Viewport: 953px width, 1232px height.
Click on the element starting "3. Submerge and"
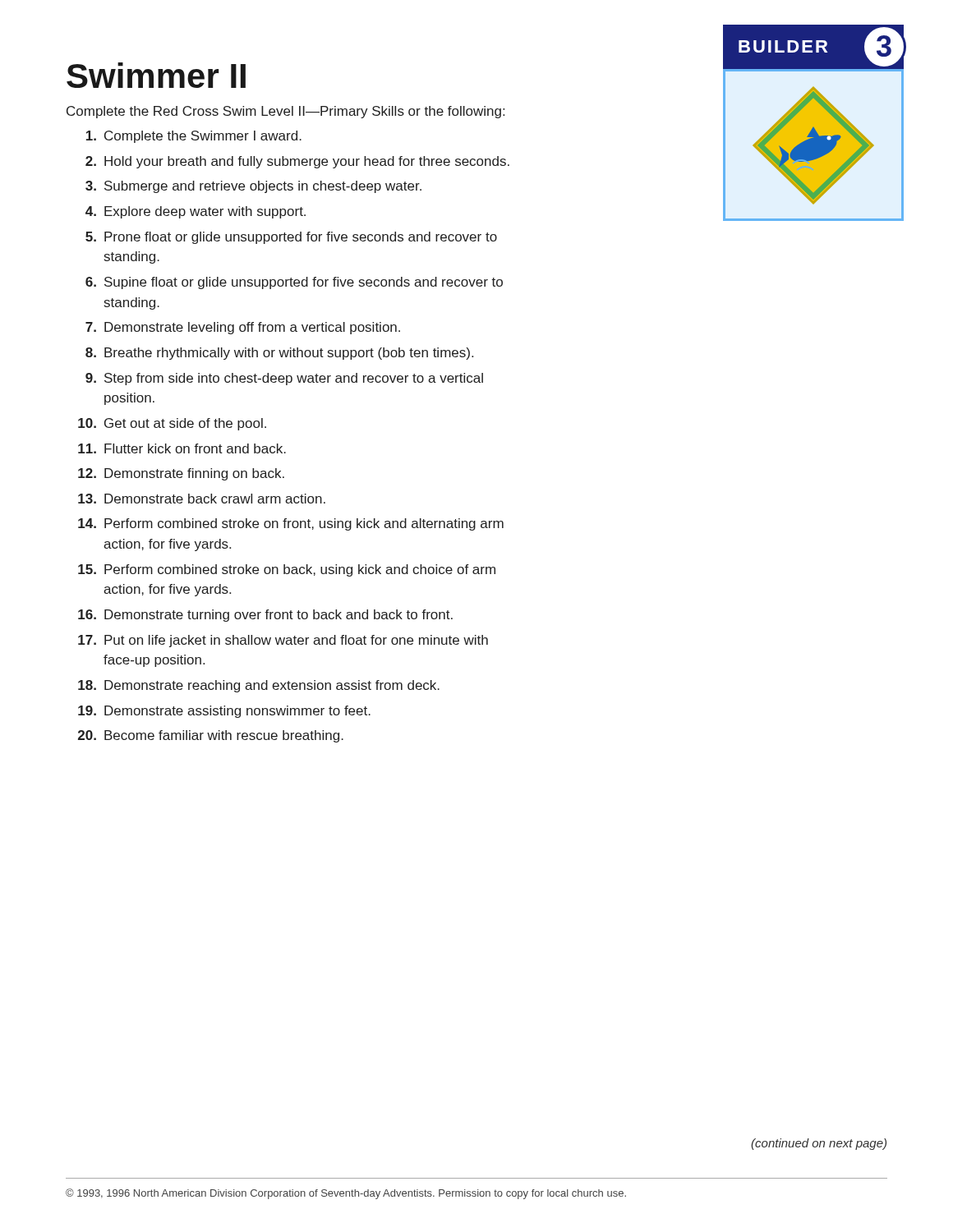263,187
